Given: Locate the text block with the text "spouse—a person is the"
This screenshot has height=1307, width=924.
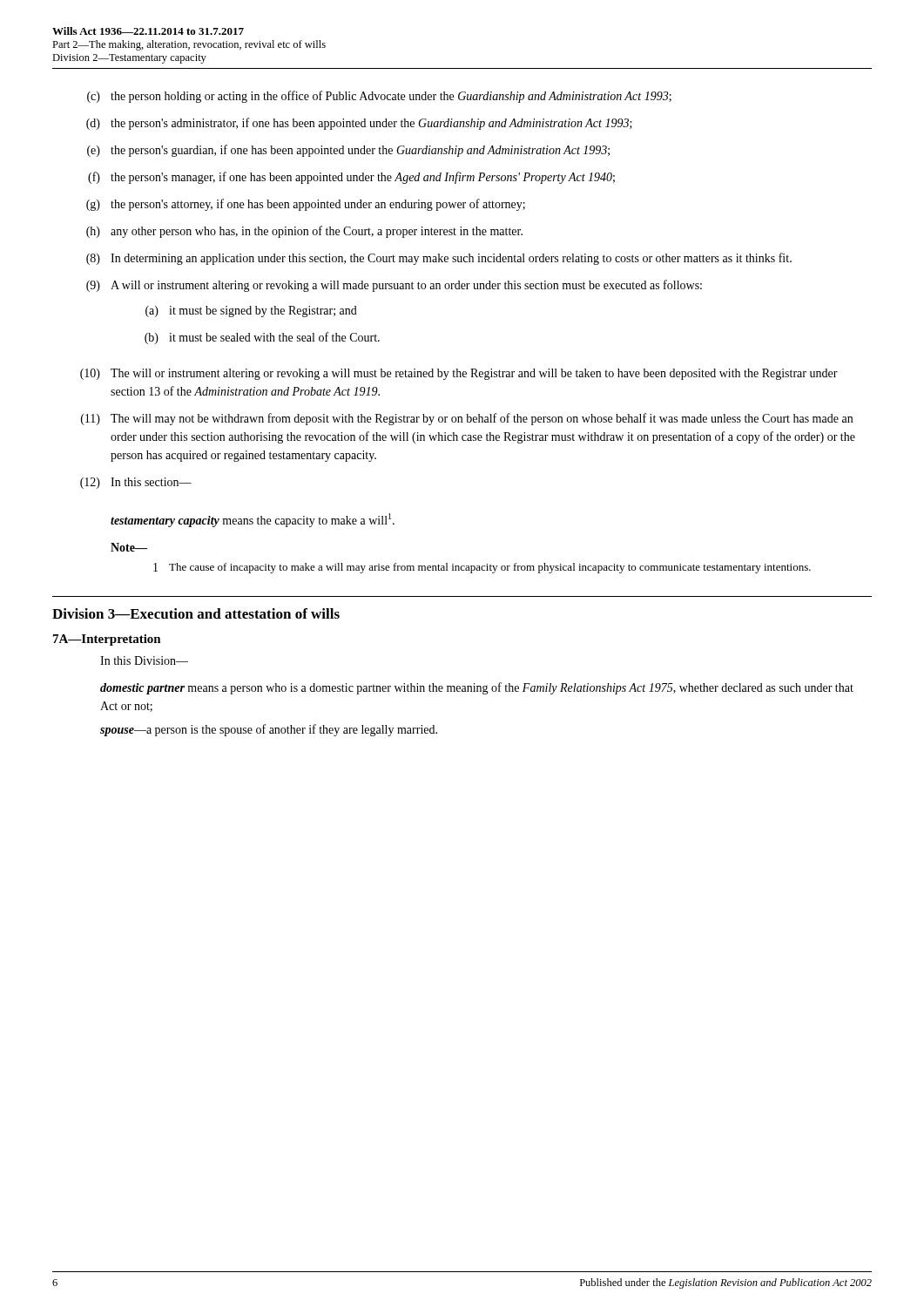Looking at the screenshot, I should (269, 730).
